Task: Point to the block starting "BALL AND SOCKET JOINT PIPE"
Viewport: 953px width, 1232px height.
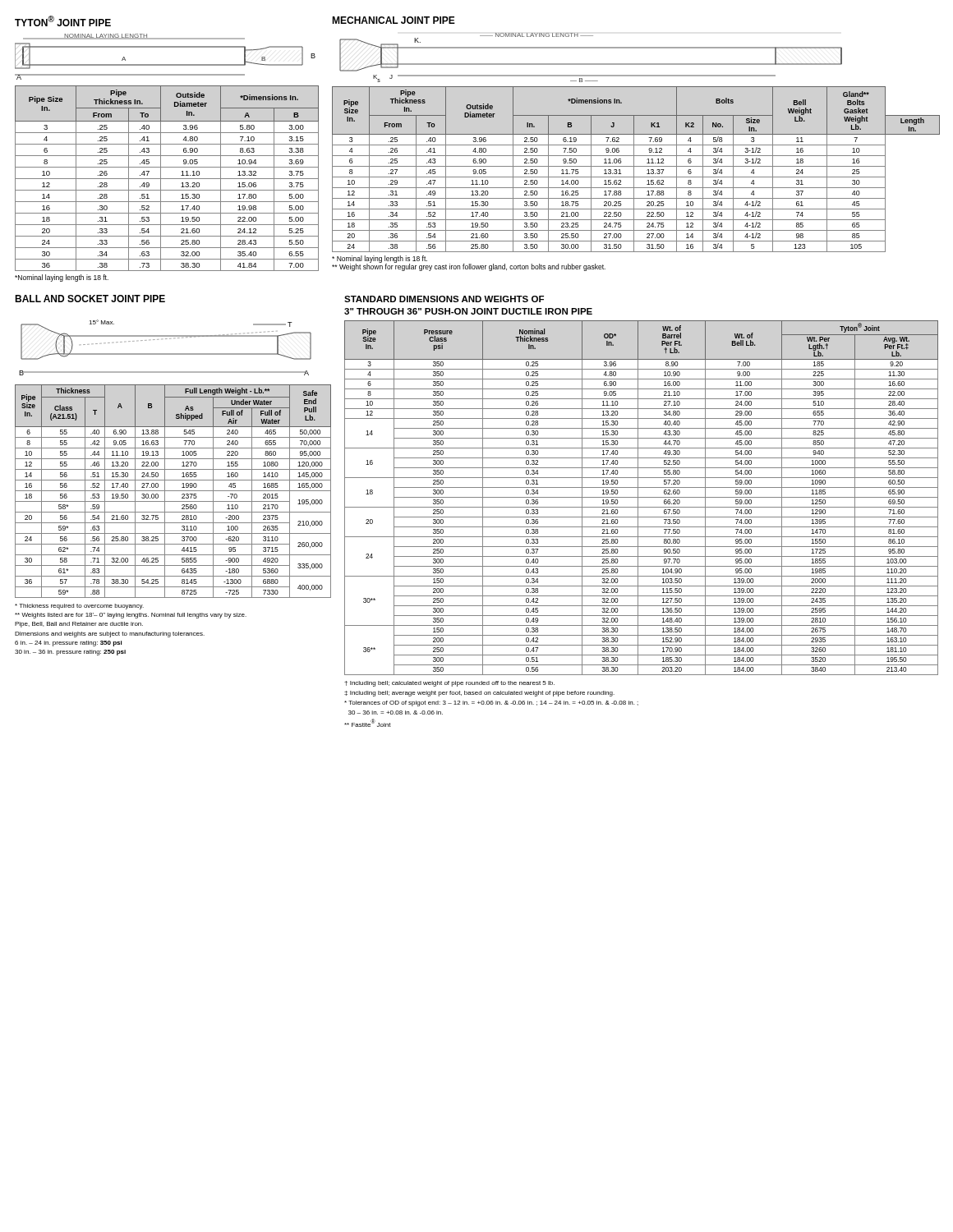Action: click(x=90, y=299)
